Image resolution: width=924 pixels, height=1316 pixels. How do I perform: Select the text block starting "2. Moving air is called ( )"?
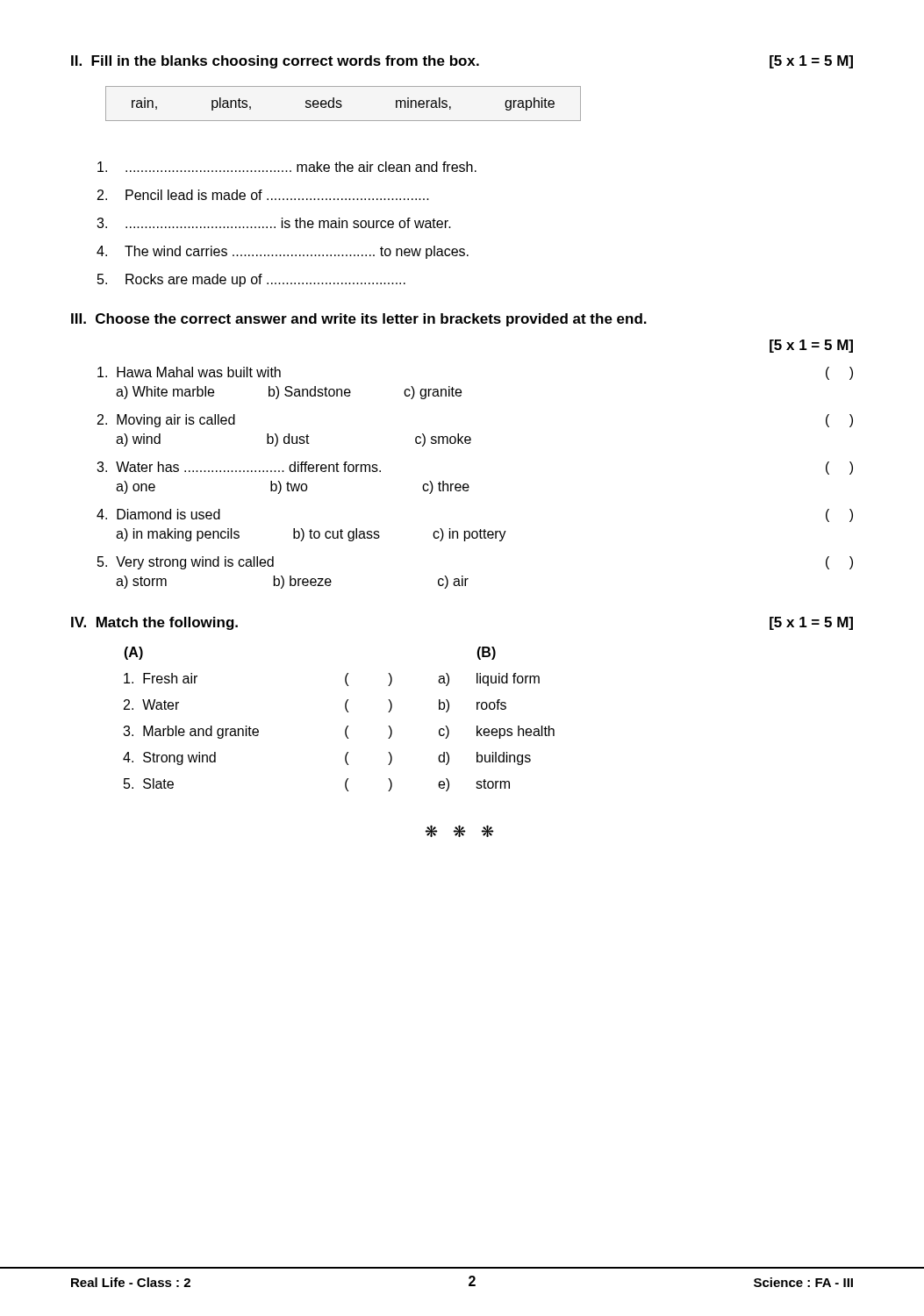coord(475,430)
